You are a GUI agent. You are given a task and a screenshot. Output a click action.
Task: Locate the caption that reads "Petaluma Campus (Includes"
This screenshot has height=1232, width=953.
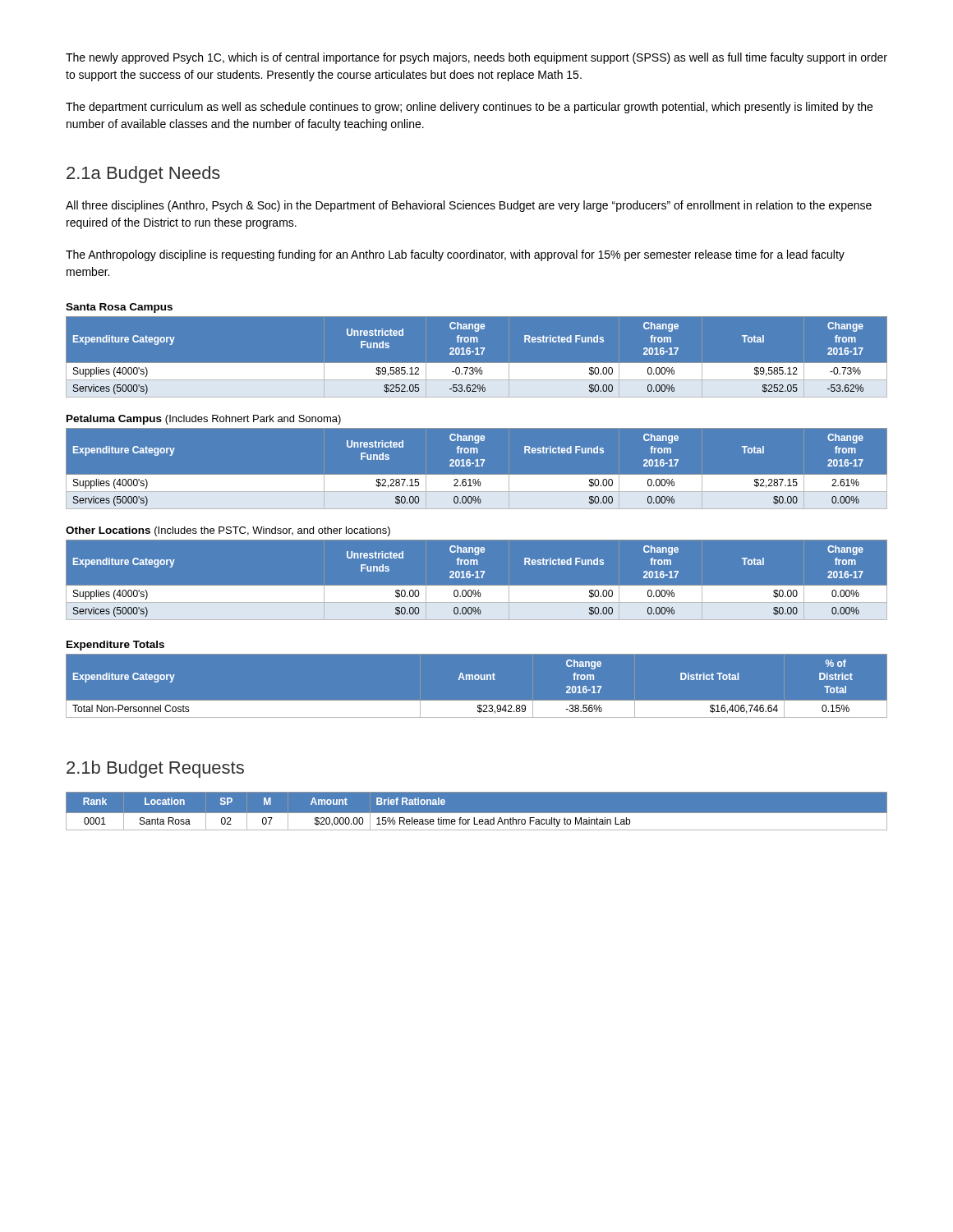tap(204, 418)
